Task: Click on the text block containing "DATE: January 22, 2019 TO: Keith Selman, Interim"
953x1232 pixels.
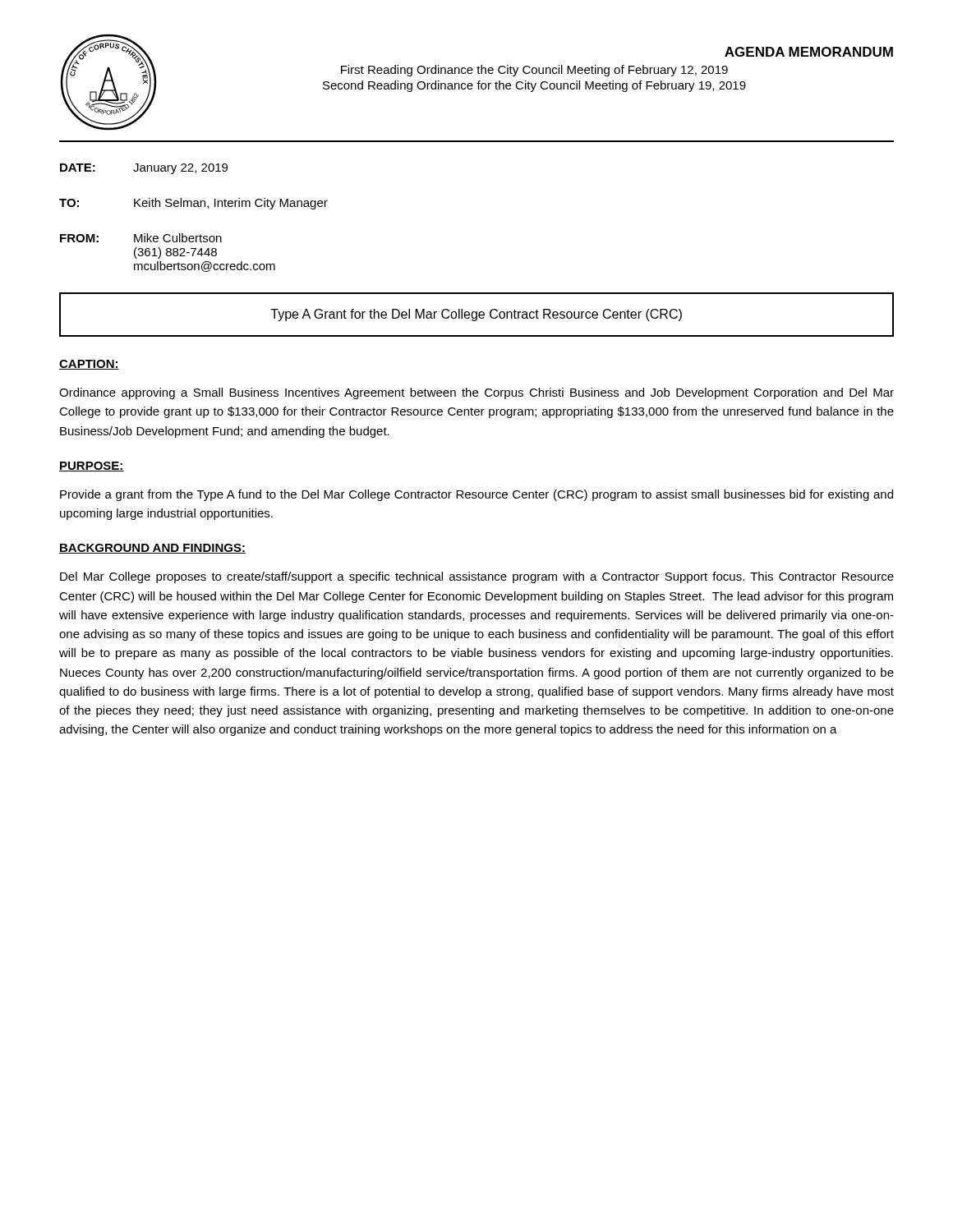Action: (x=144, y=169)
